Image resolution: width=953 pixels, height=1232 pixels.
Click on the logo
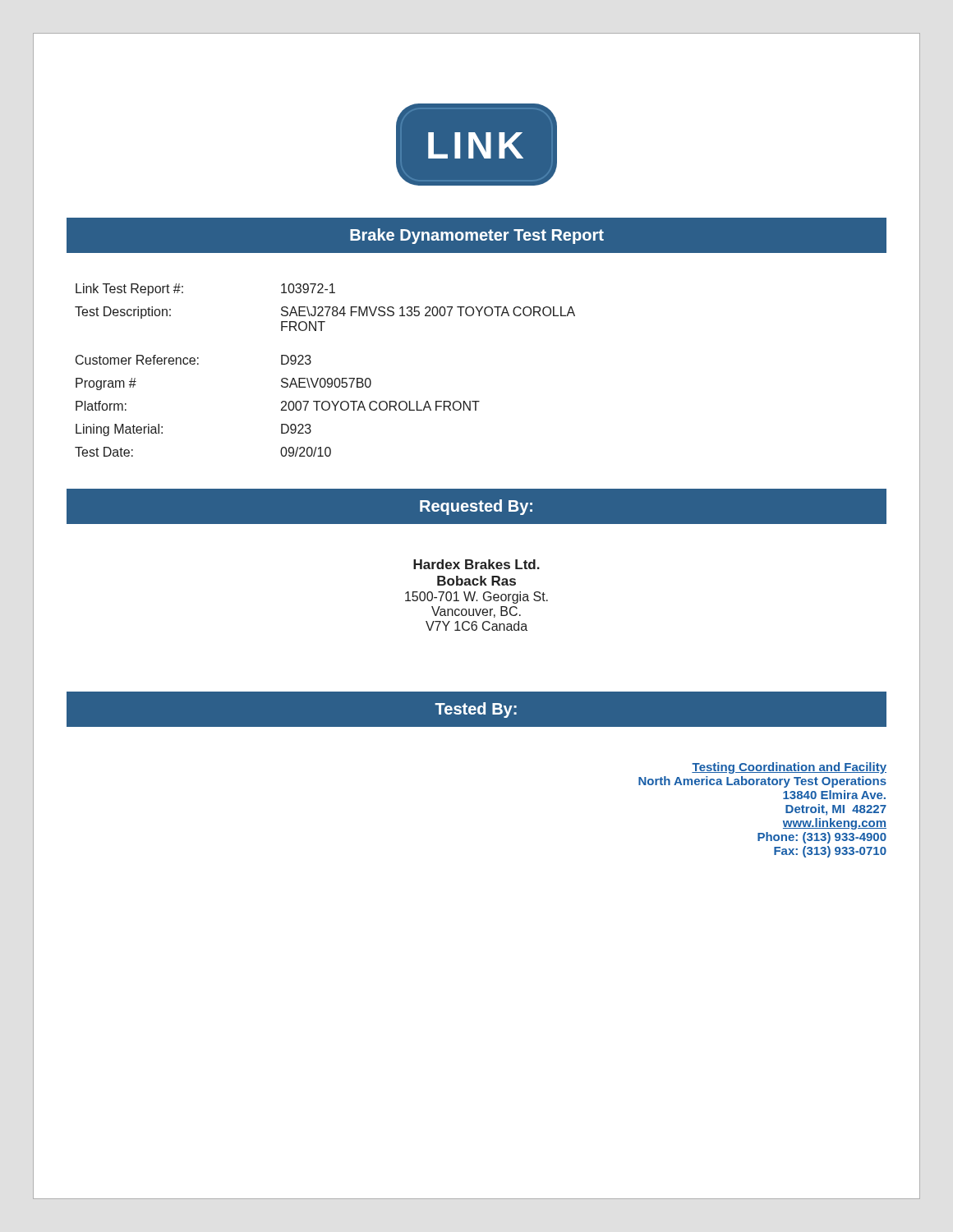tap(476, 138)
